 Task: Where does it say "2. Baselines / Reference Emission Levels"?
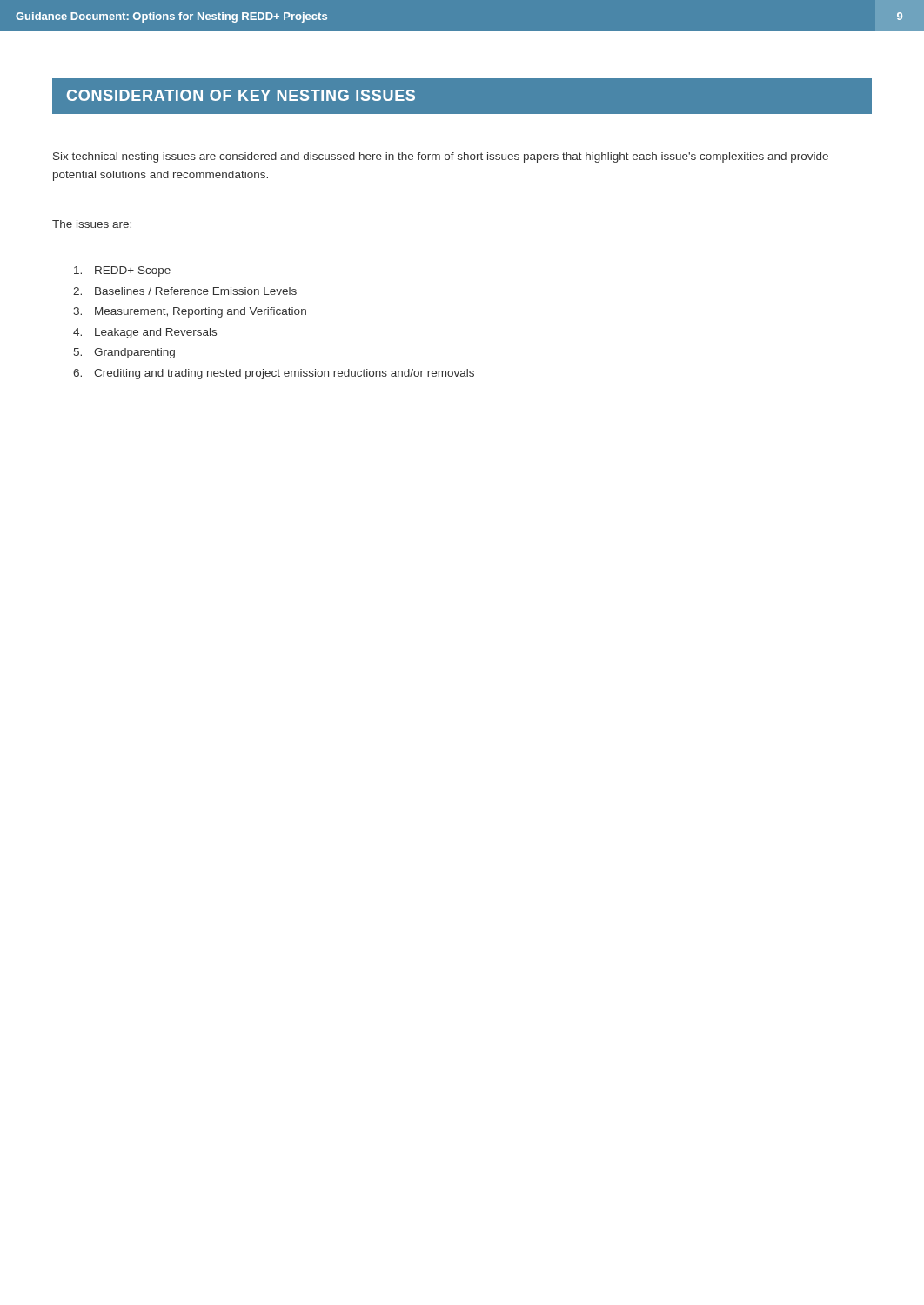185,291
